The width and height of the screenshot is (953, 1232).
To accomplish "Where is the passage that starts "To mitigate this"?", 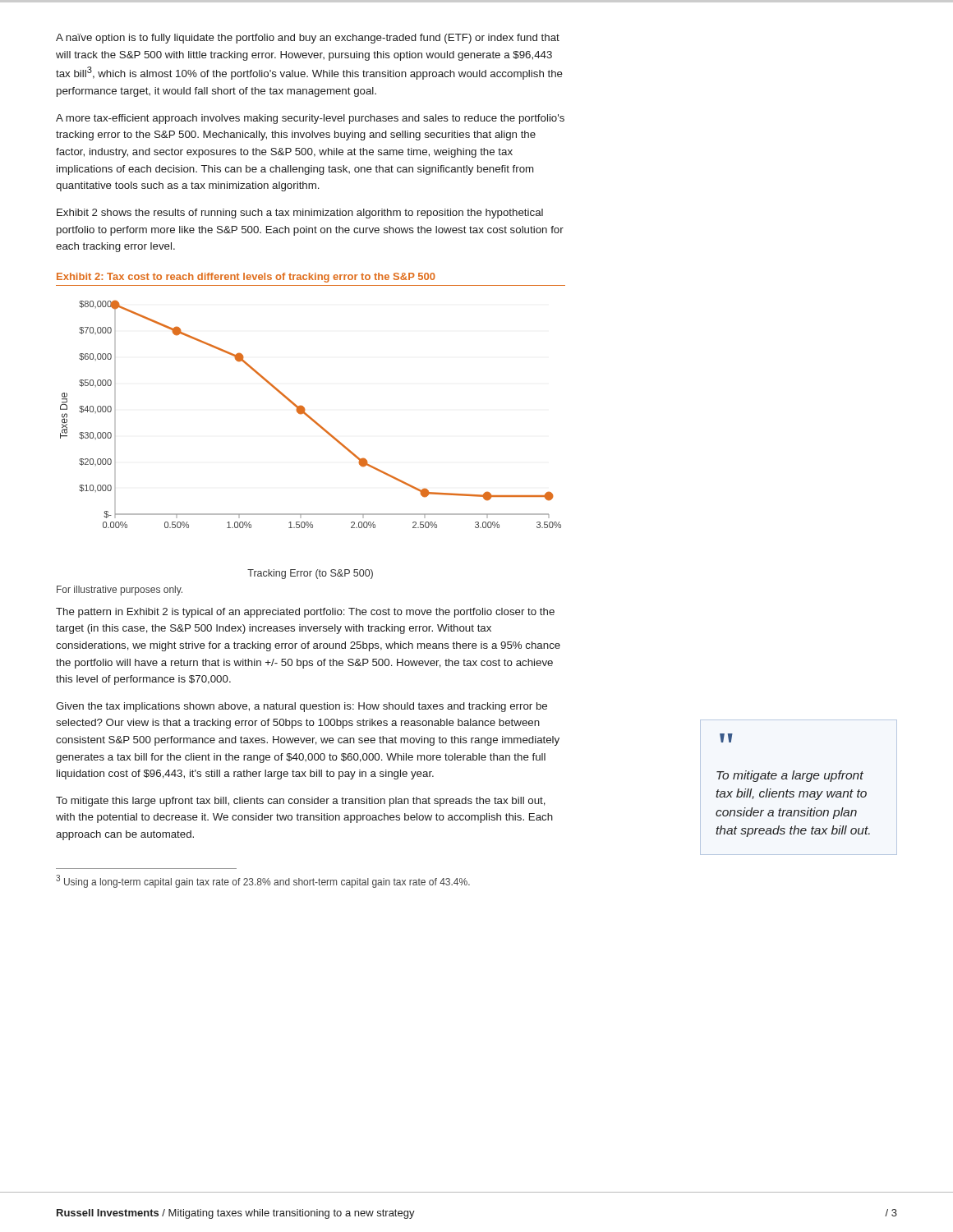I will click(x=304, y=817).
